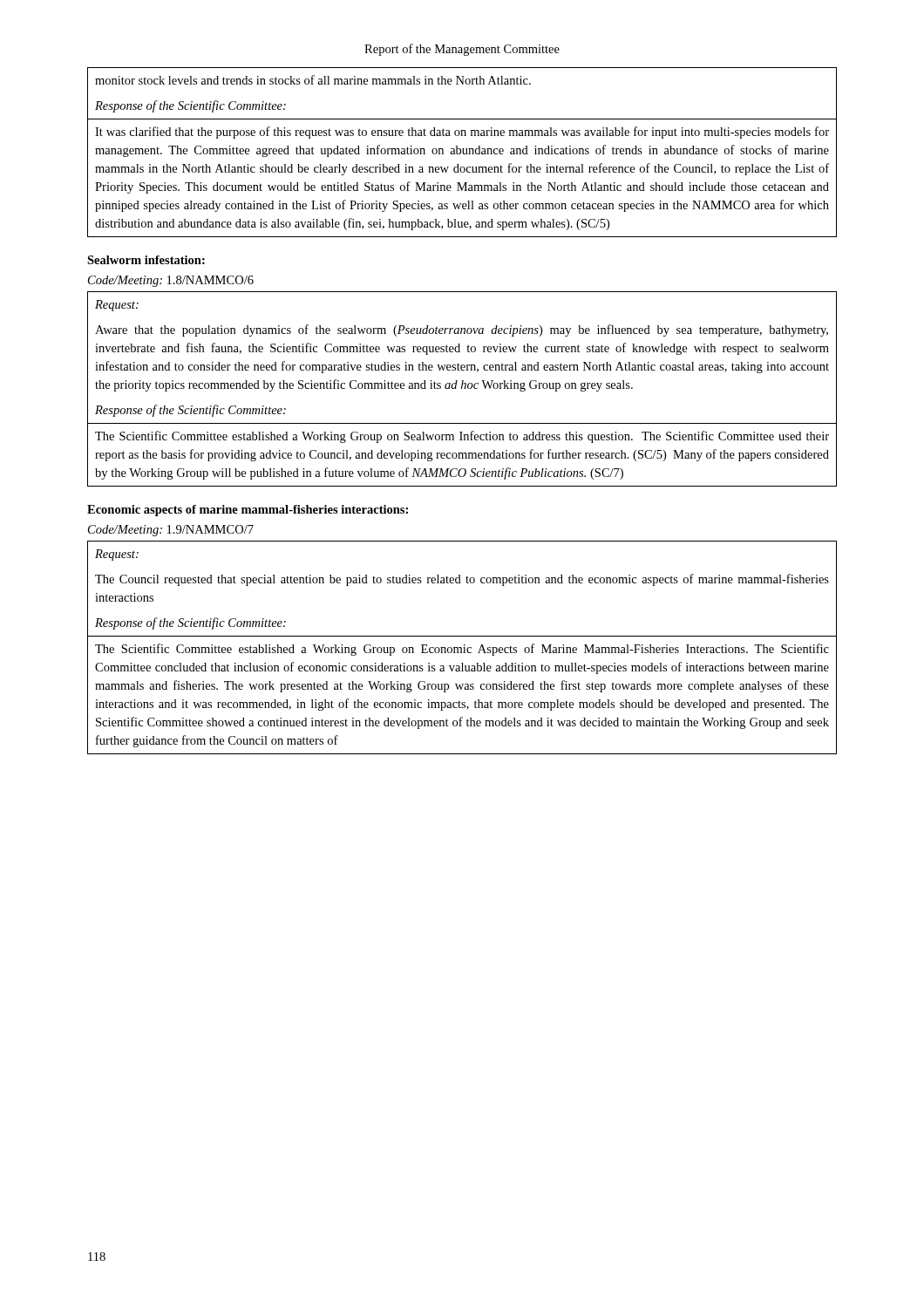Screen dimensions: 1308x924
Task: Point to "Code/Meeting: 1.9/NAMMCO/7"
Action: (x=462, y=530)
